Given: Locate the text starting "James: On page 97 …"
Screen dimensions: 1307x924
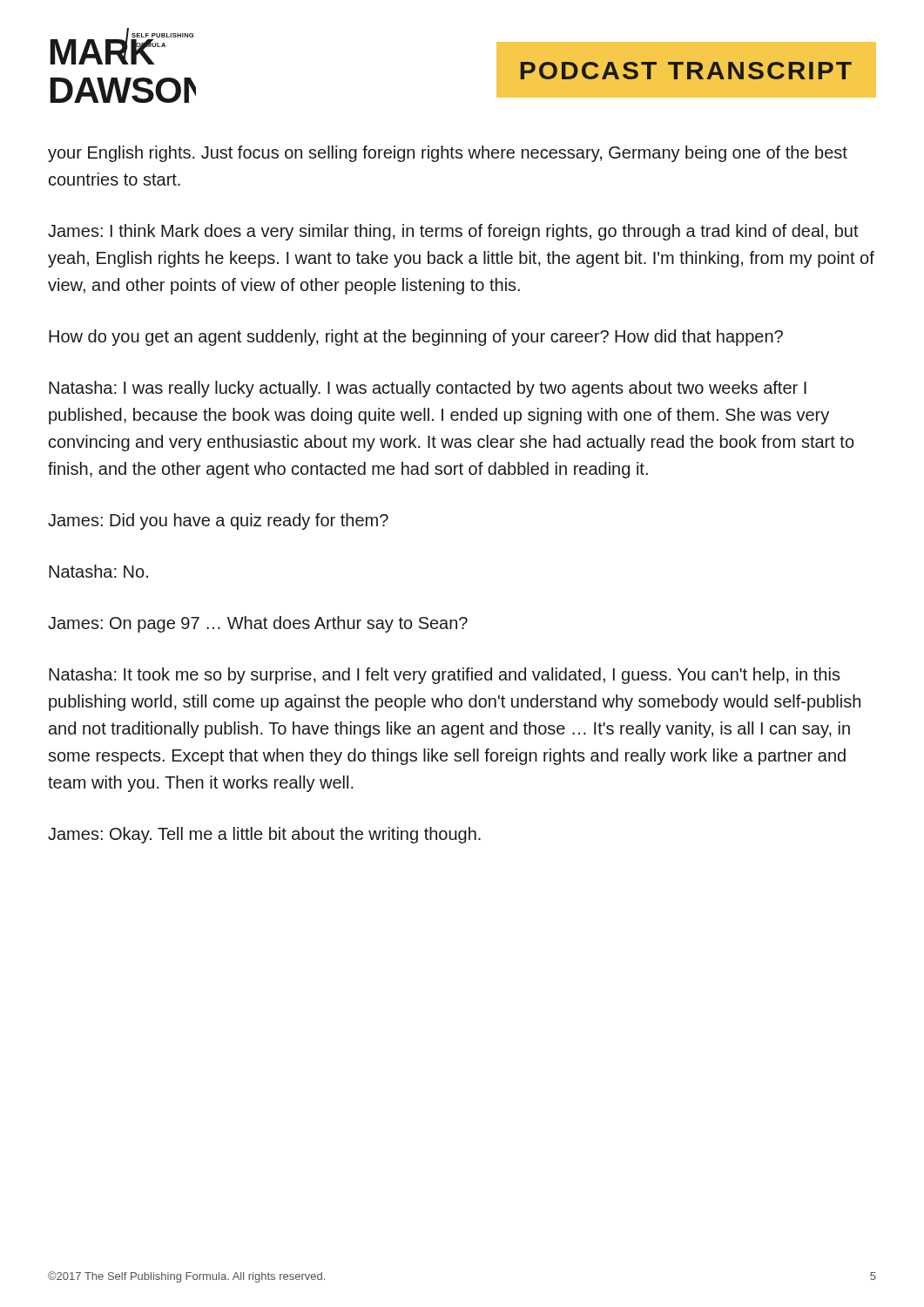Looking at the screenshot, I should 258,623.
